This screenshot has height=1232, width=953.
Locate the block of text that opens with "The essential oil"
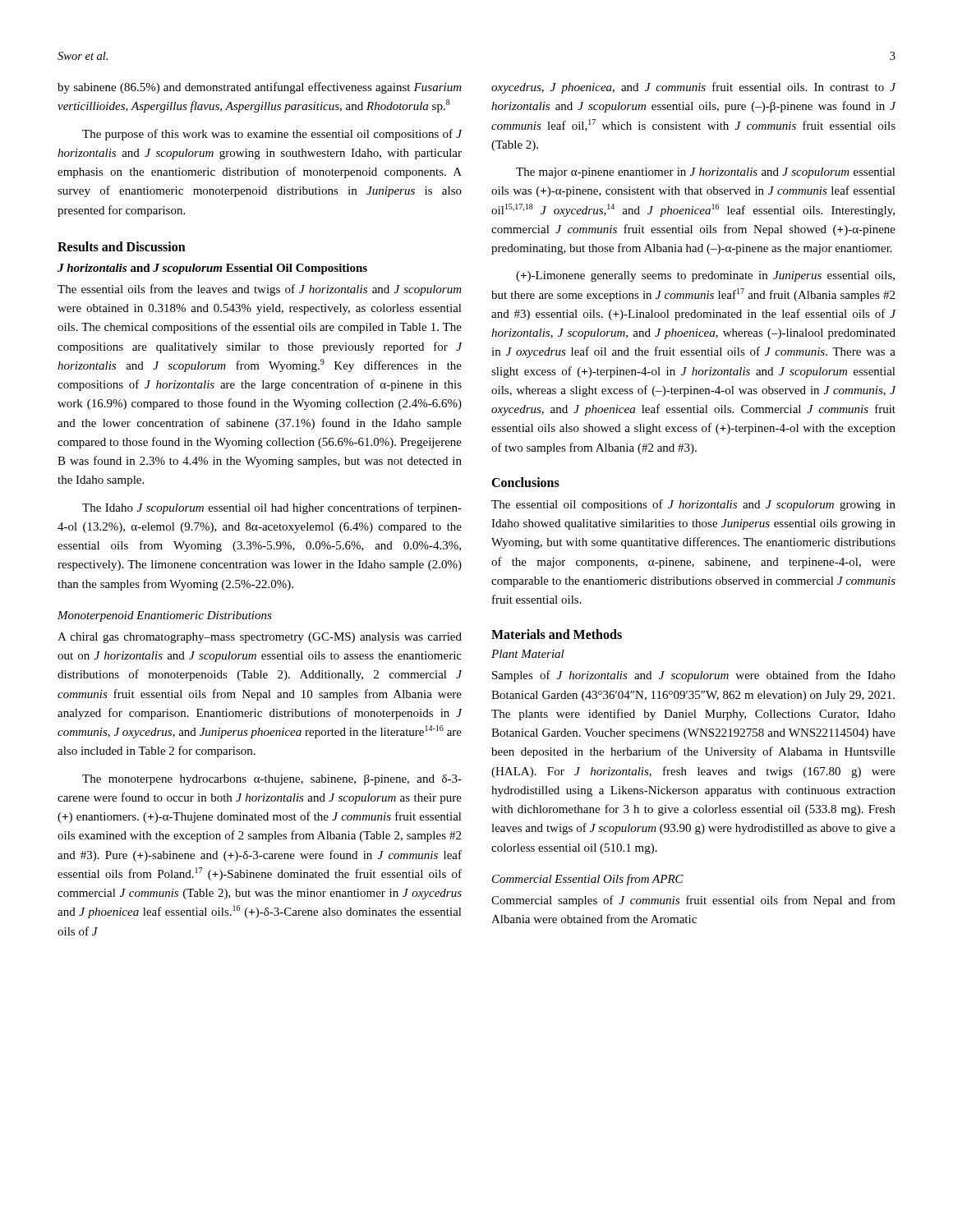[x=693, y=552]
